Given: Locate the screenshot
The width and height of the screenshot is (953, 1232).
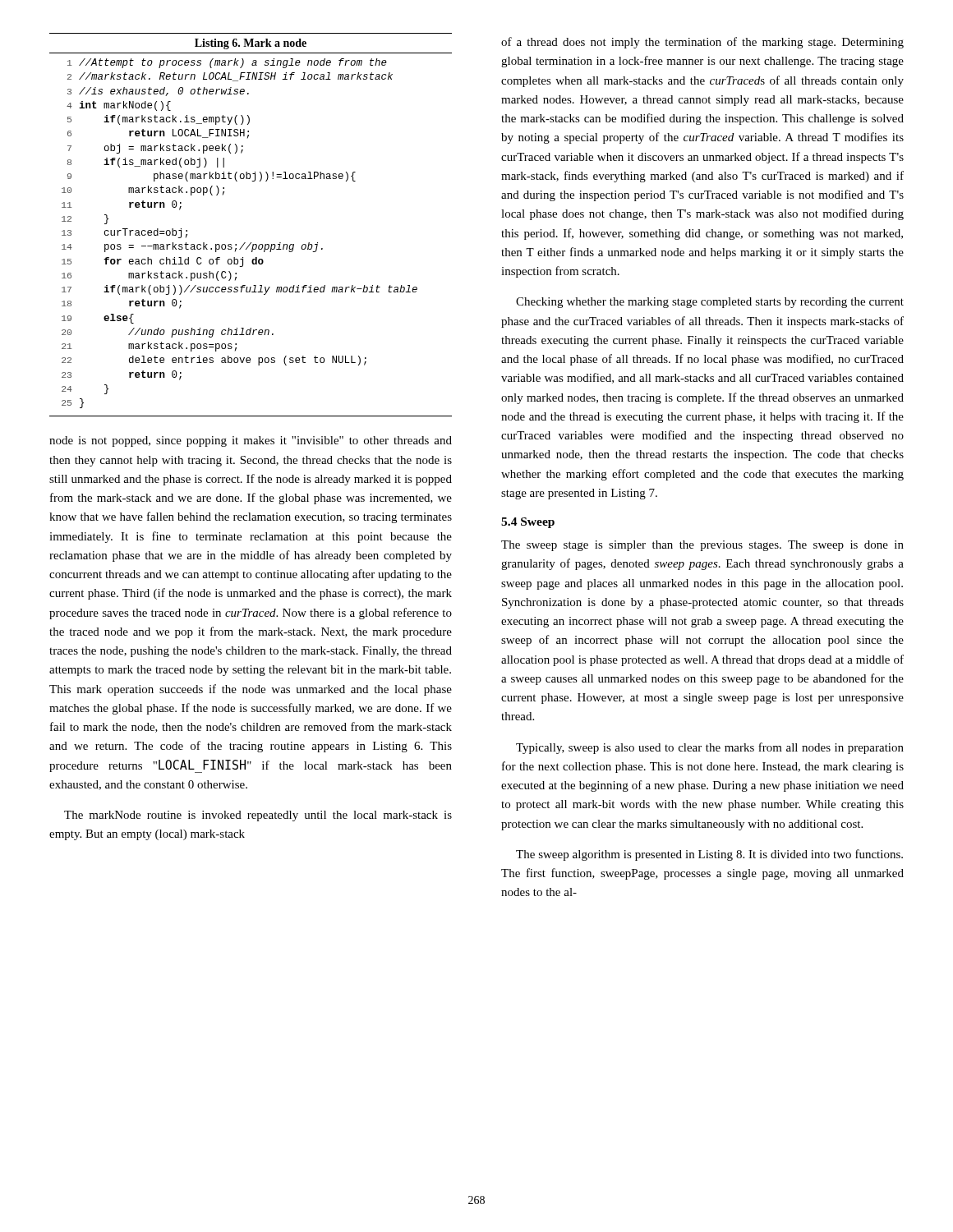Looking at the screenshot, I should pyautogui.click(x=251, y=225).
